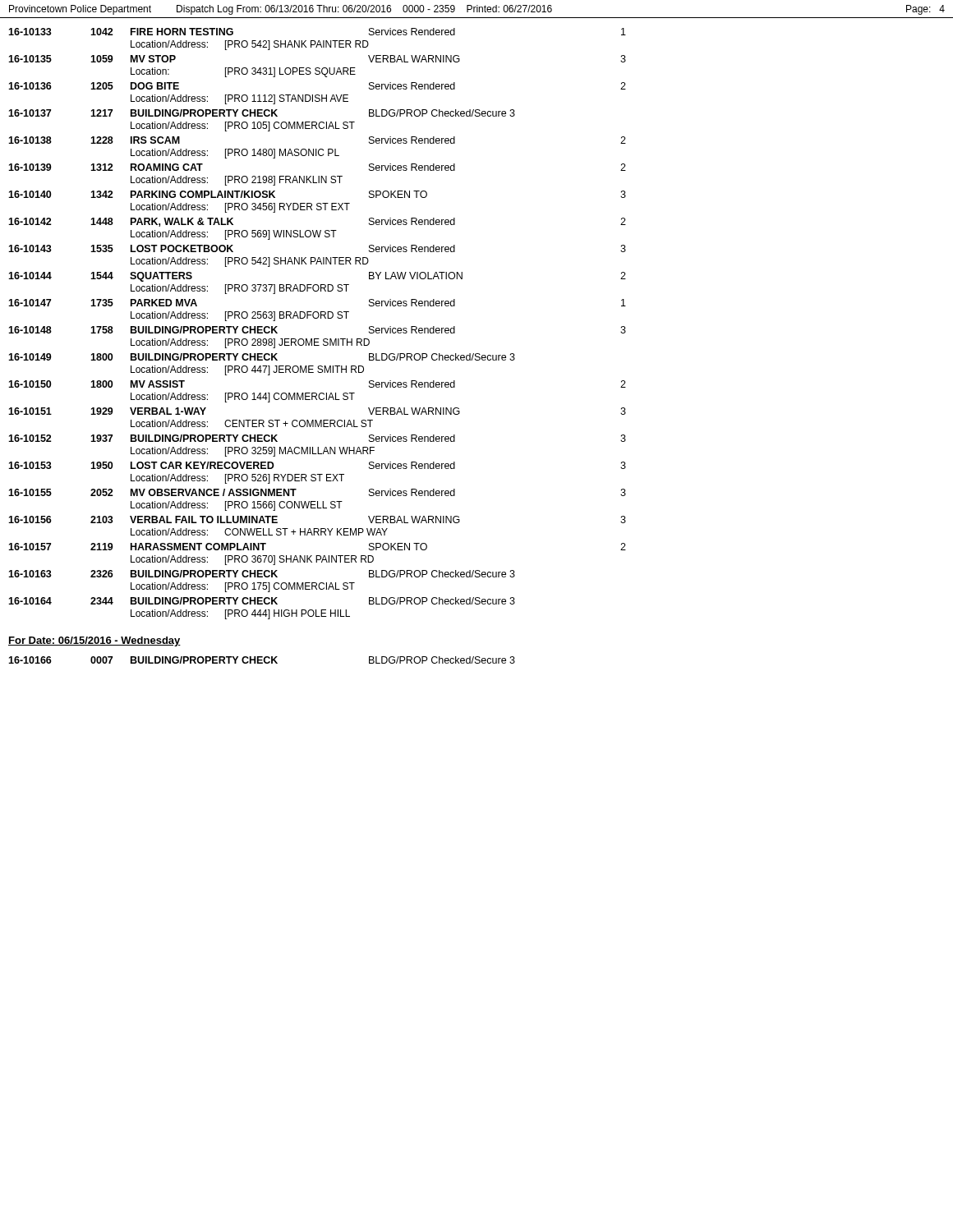Point to the text starting "16-10151 1929 VERBAL 1-WAY VERBAL"
This screenshot has height=1232, width=953.
point(317,417)
